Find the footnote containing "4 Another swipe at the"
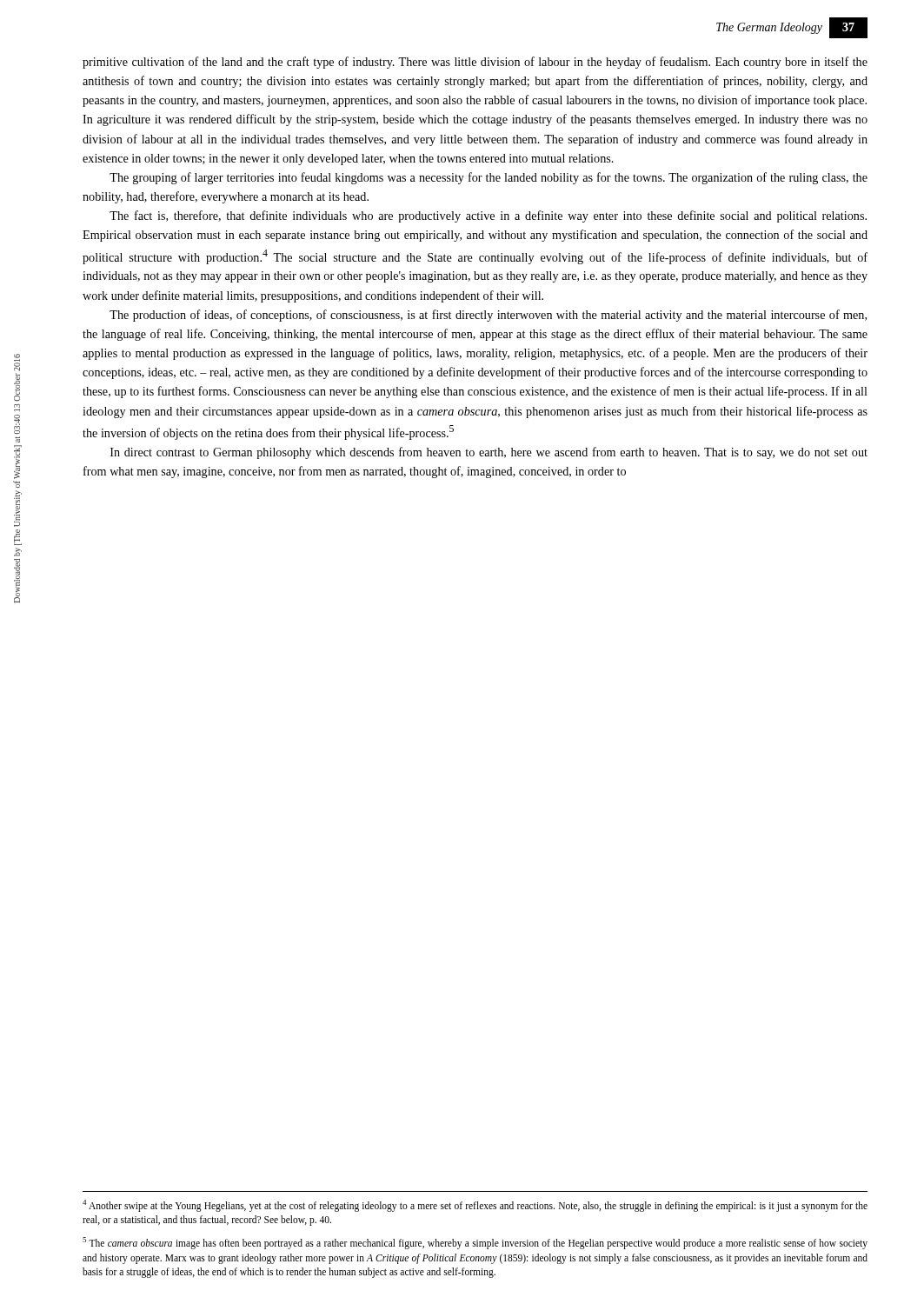Image resolution: width=924 pixels, height=1304 pixels. [x=475, y=1212]
